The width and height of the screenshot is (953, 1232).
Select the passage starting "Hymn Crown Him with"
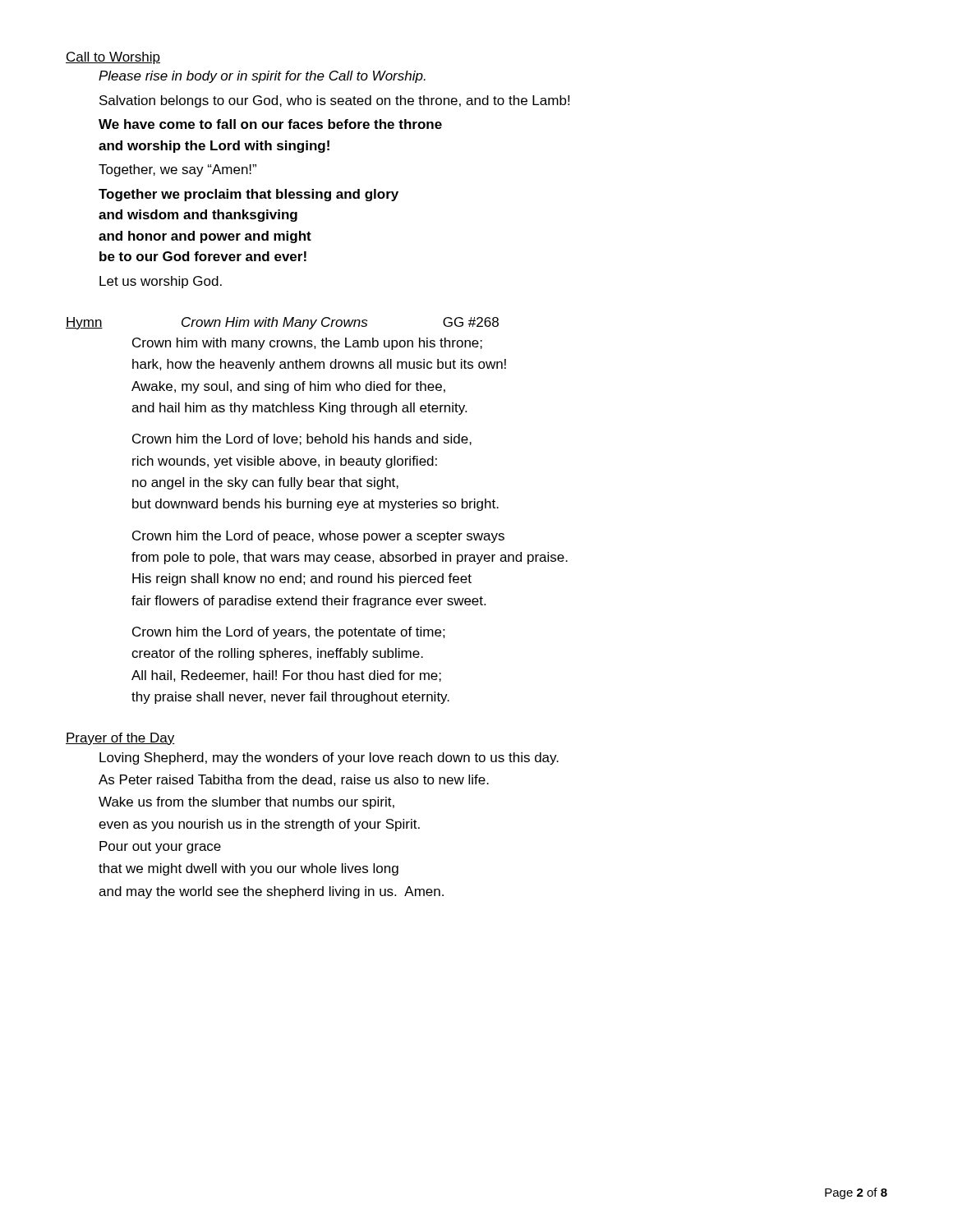(283, 323)
